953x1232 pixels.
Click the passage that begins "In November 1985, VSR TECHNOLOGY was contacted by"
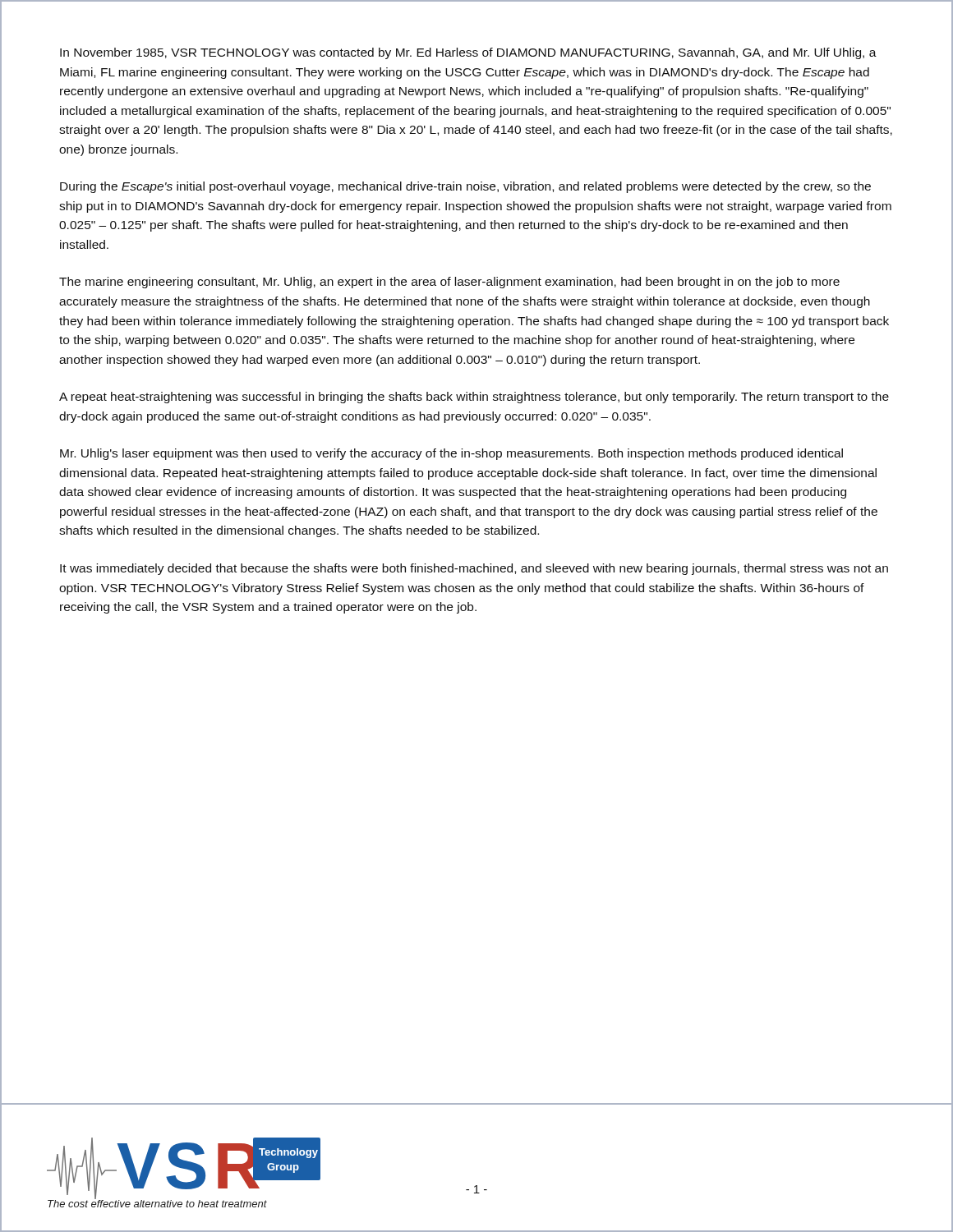pos(476,101)
